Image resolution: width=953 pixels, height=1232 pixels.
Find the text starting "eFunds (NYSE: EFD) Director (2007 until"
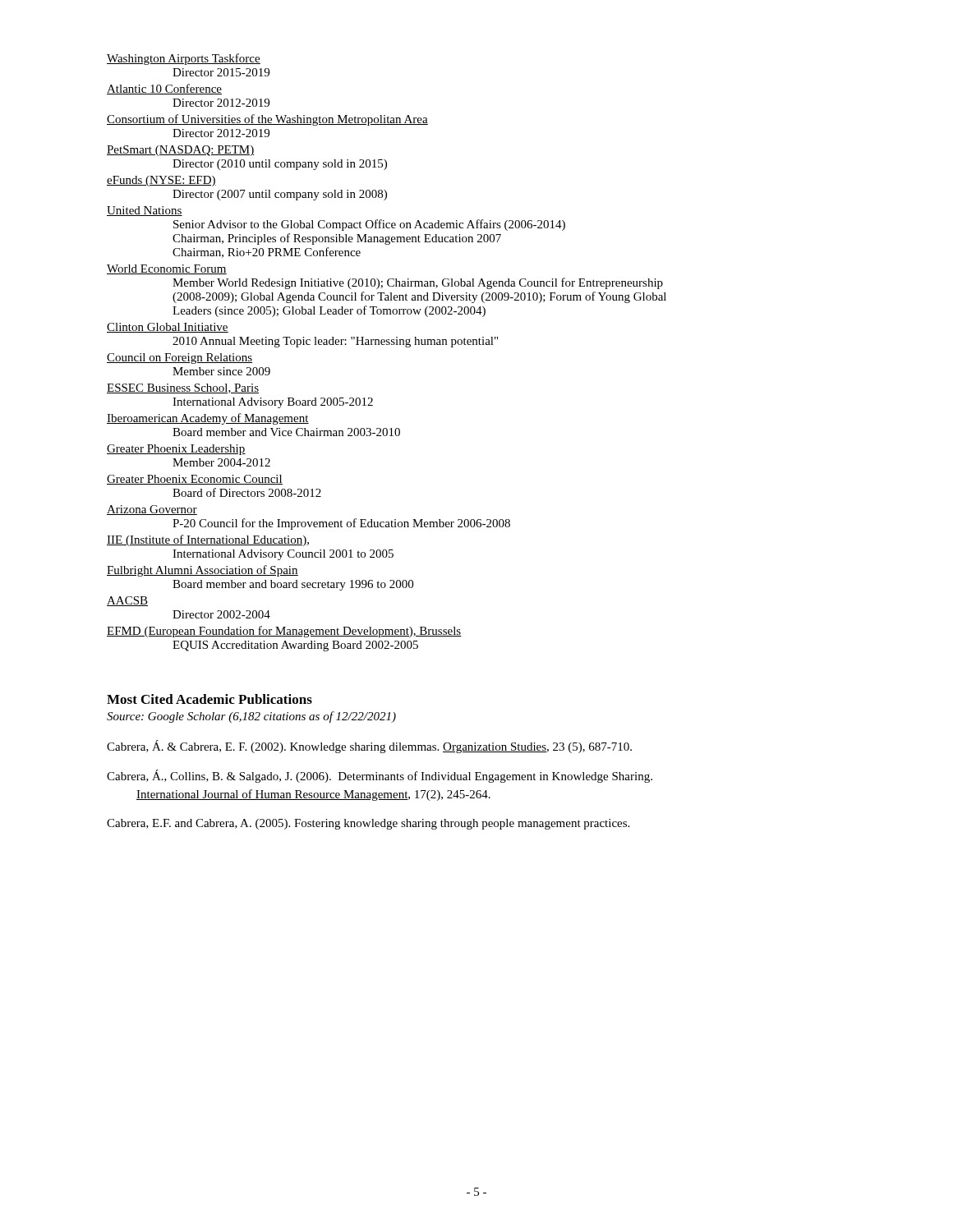point(161,181)
